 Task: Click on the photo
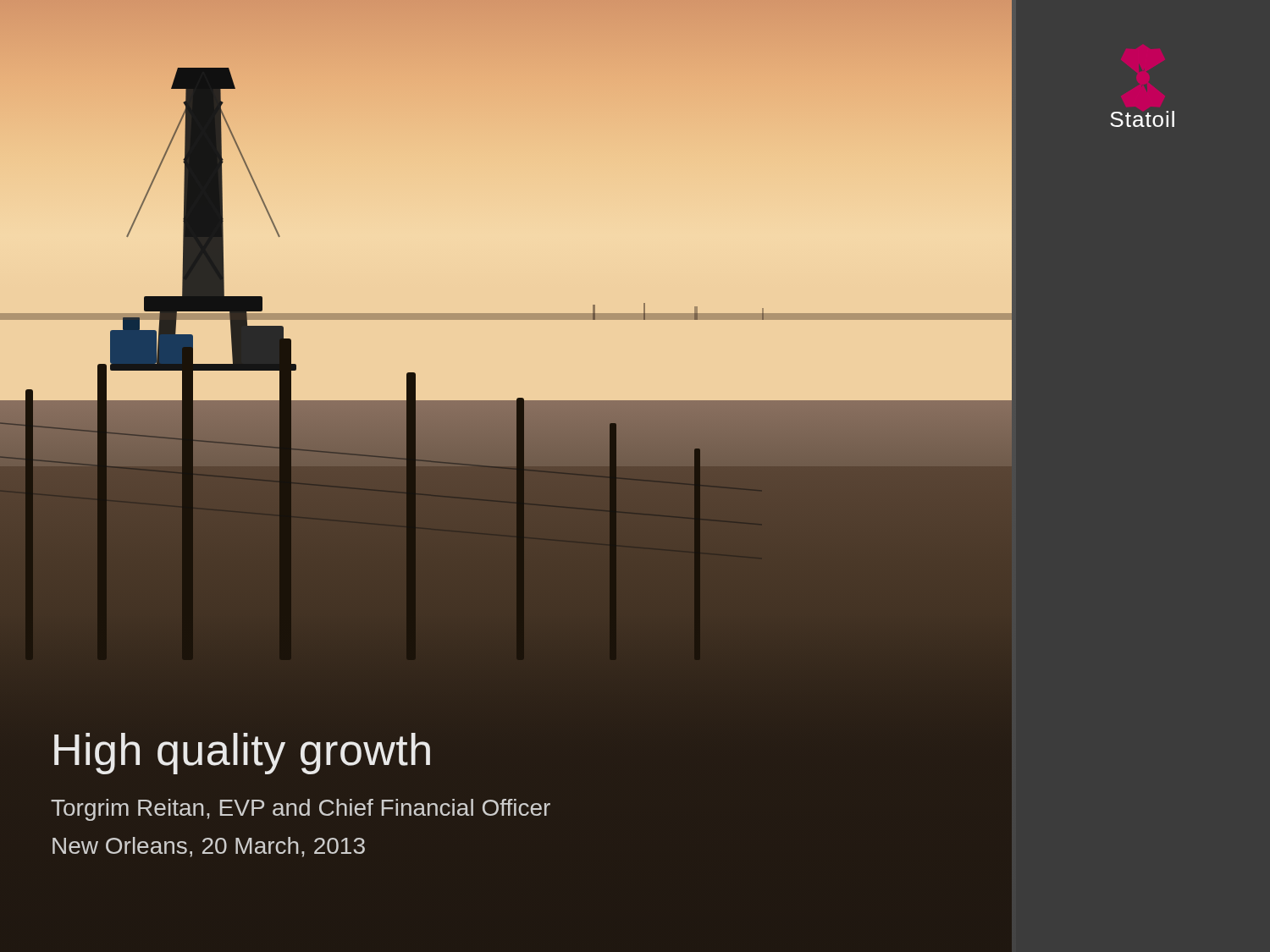(x=508, y=476)
